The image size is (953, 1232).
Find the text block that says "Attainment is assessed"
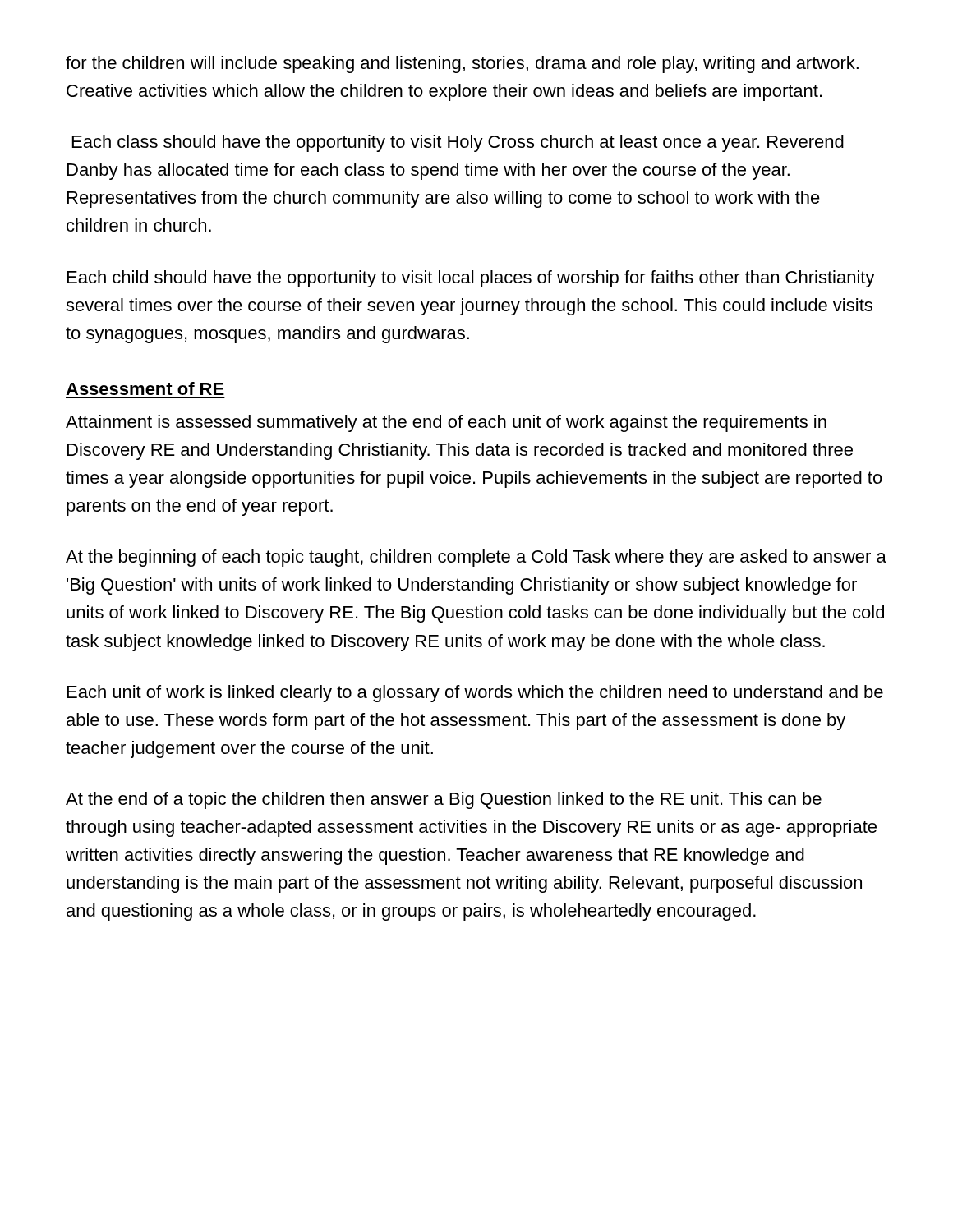coord(474,464)
